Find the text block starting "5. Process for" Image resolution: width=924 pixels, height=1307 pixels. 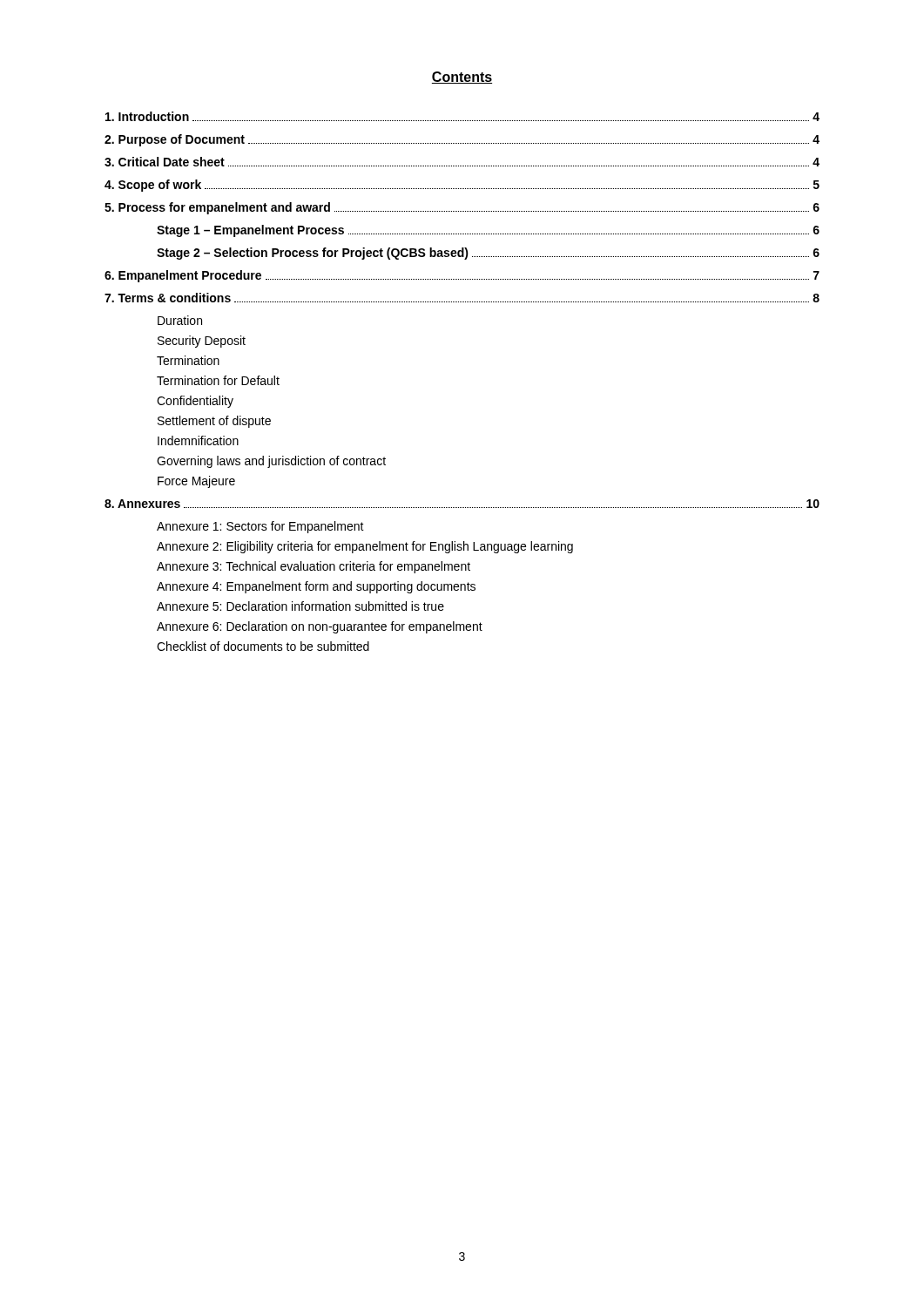tap(462, 207)
